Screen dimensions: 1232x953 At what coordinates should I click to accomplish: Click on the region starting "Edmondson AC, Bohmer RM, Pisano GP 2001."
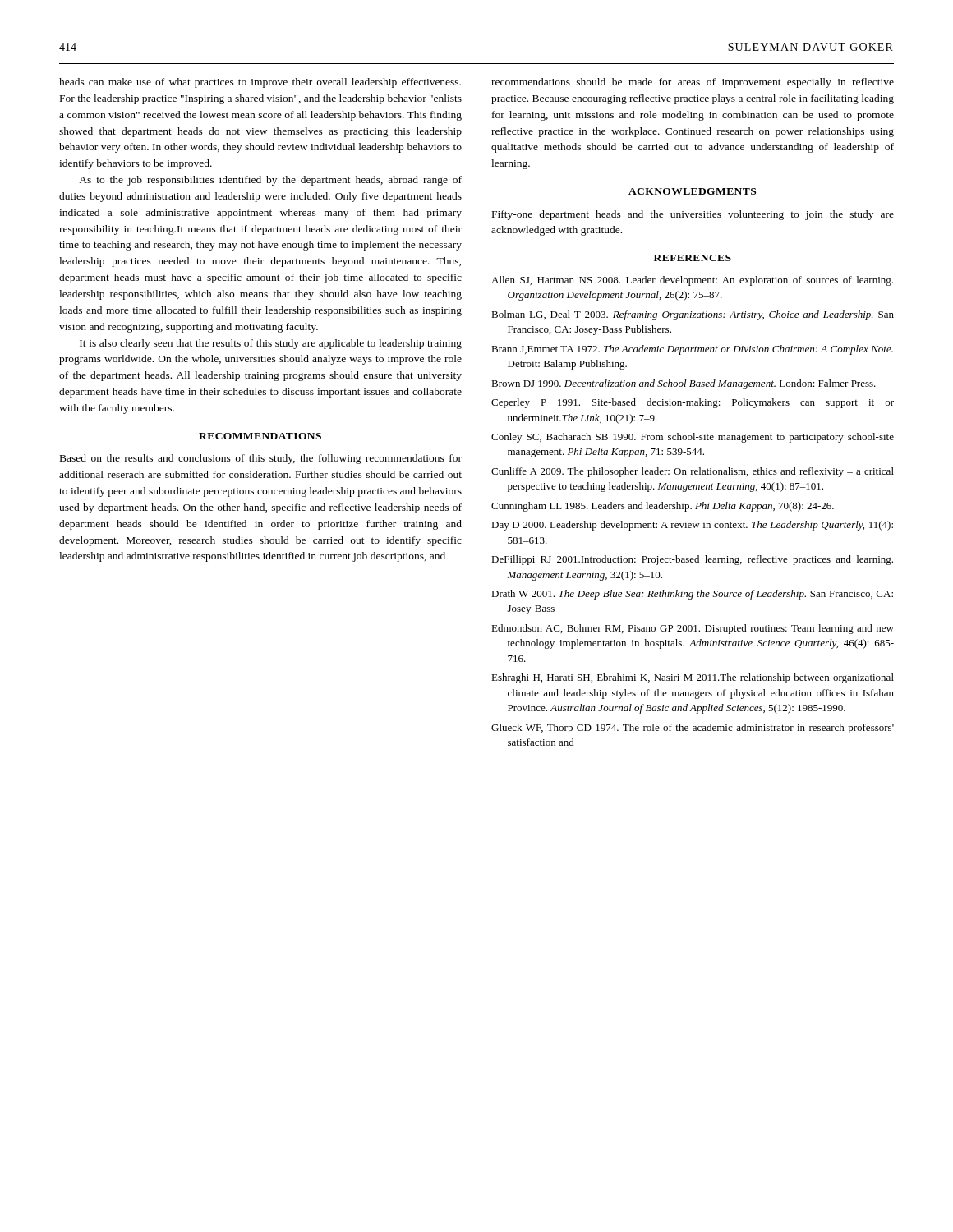pyautogui.click(x=693, y=643)
